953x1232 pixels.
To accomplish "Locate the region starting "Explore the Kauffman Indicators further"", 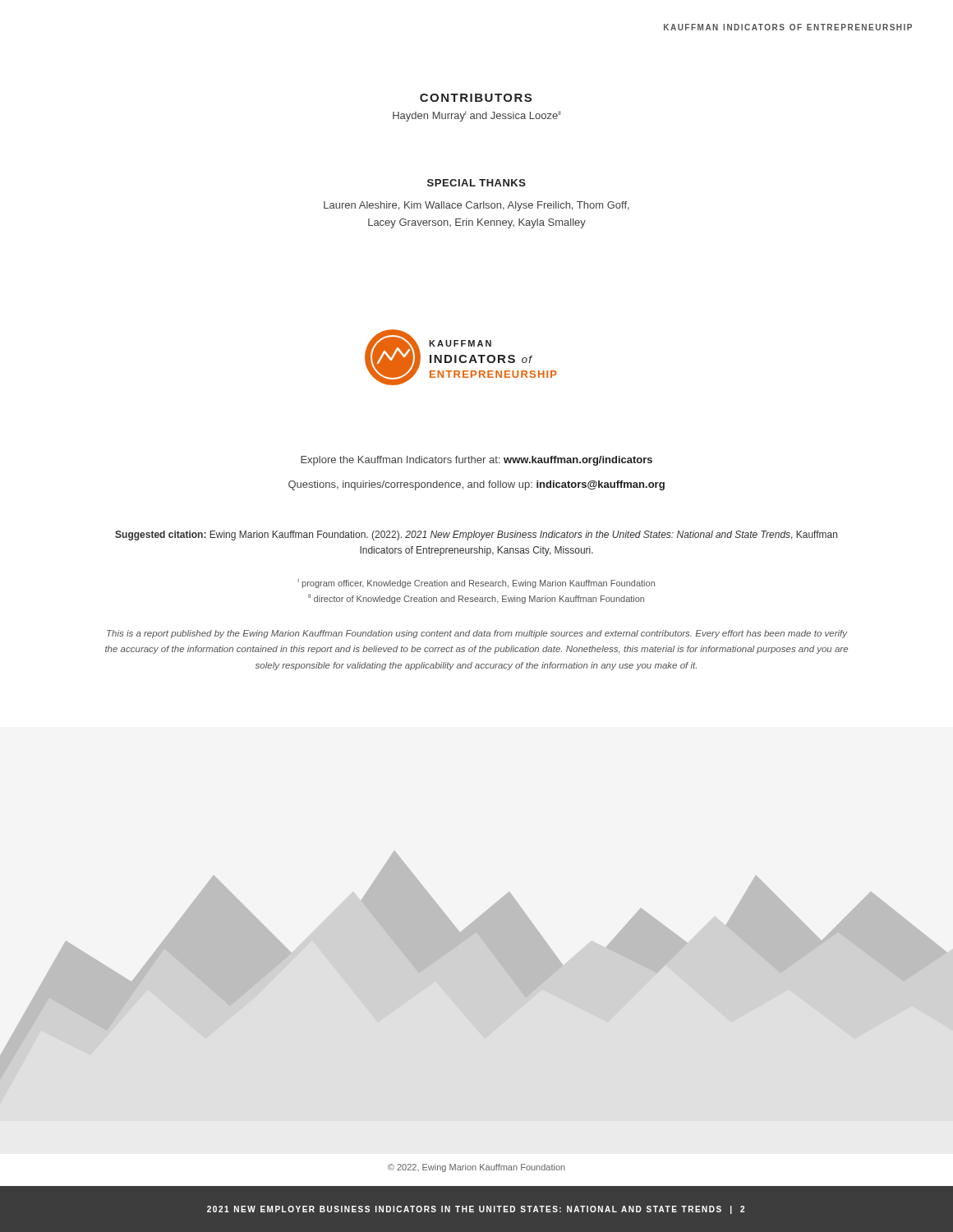I will [476, 460].
